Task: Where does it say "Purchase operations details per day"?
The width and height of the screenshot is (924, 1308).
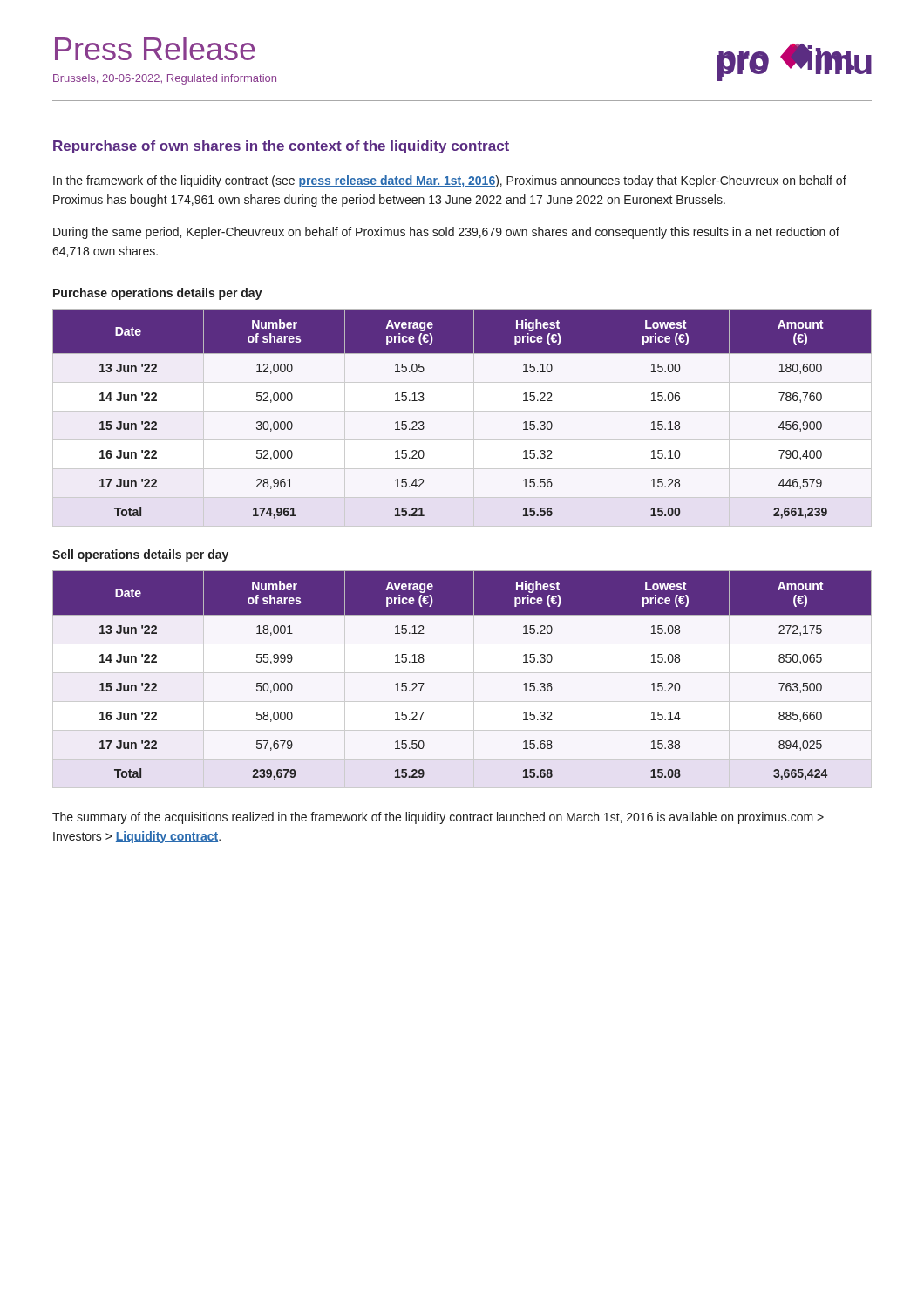Action: tap(157, 293)
